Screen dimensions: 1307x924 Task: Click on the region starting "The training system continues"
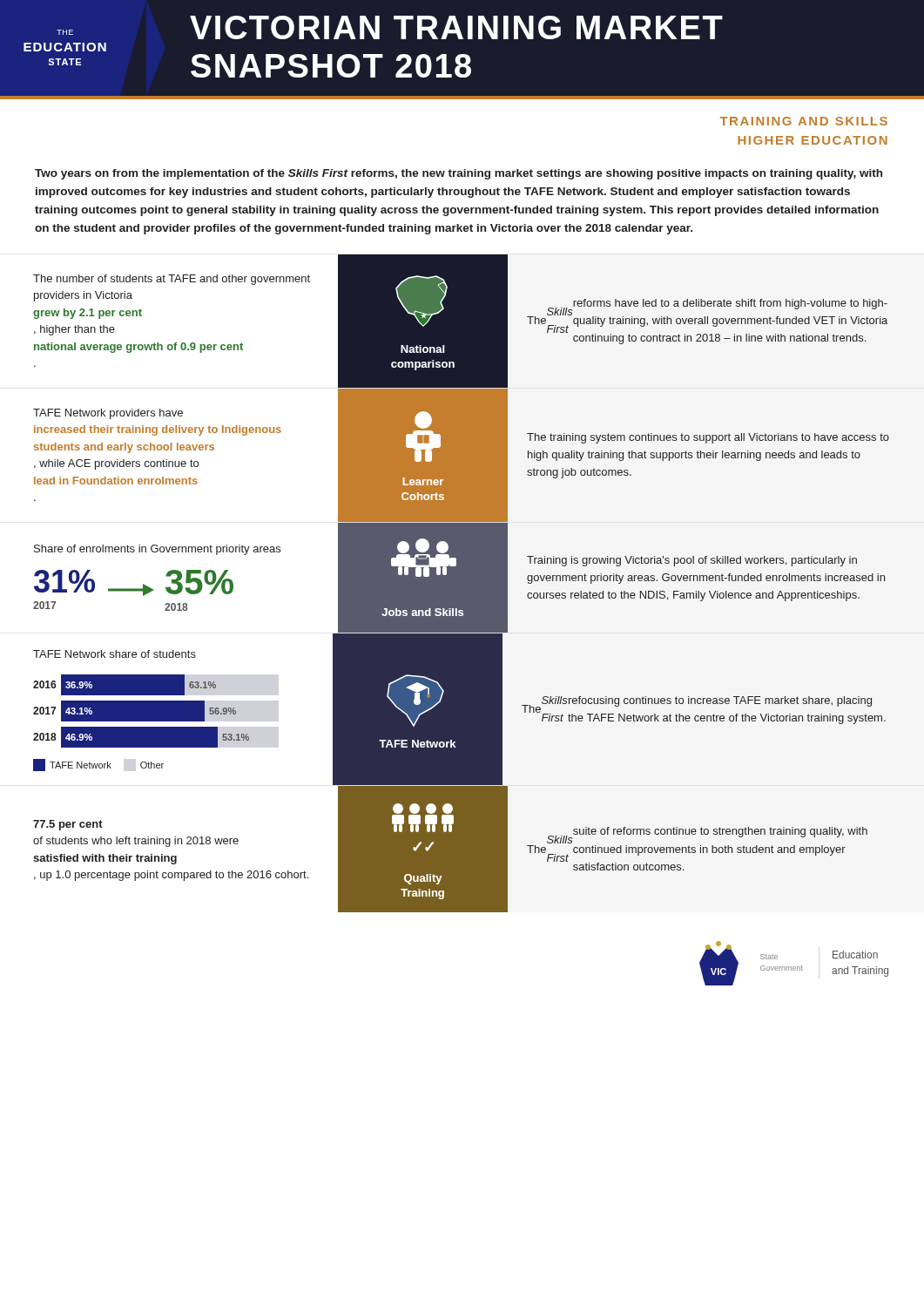click(x=708, y=455)
